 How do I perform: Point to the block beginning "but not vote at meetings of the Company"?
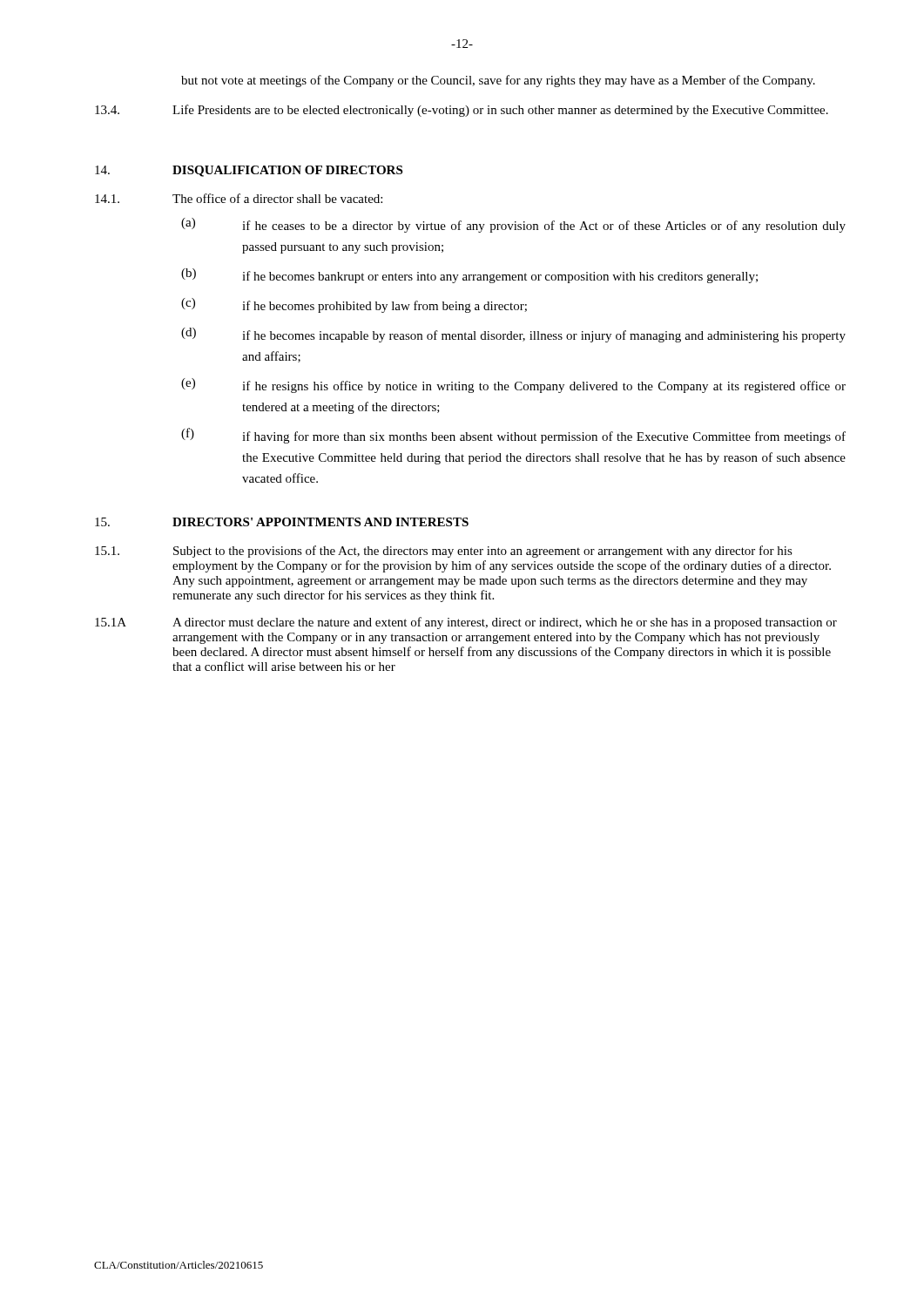click(x=498, y=80)
